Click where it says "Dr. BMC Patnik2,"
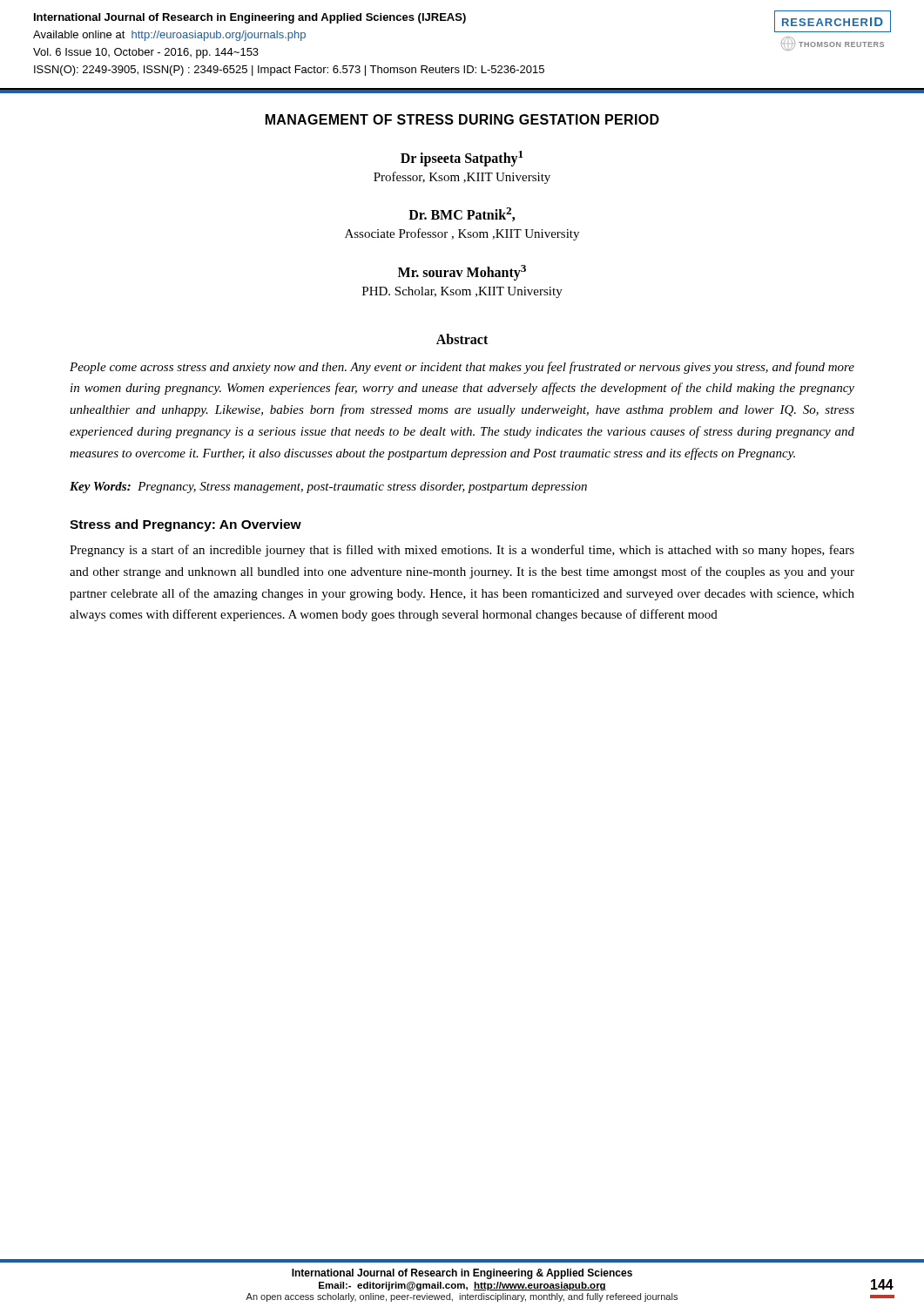Image resolution: width=924 pixels, height=1307 pixels. [462, 213]
